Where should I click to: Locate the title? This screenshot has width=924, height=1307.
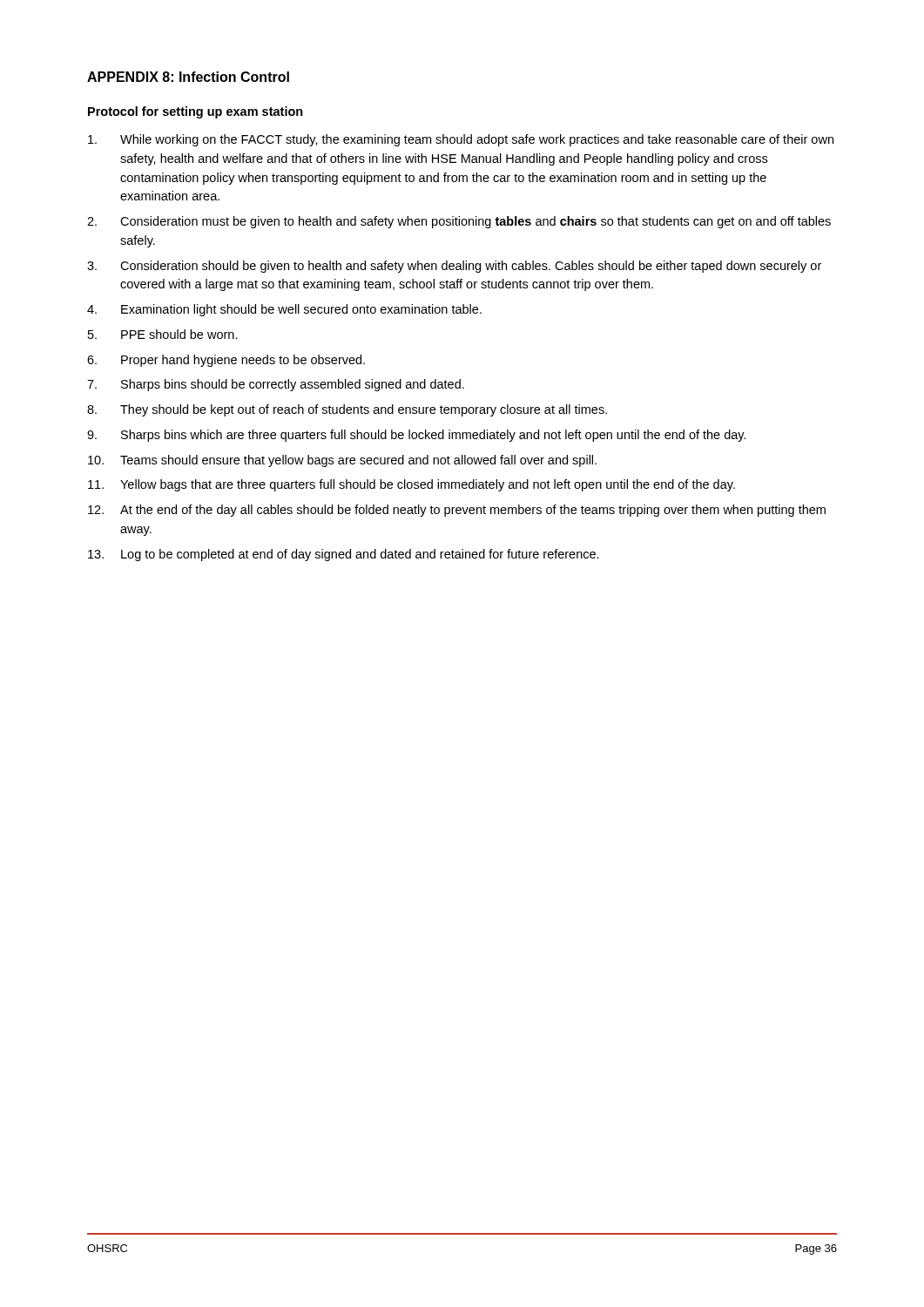[189, 77]
